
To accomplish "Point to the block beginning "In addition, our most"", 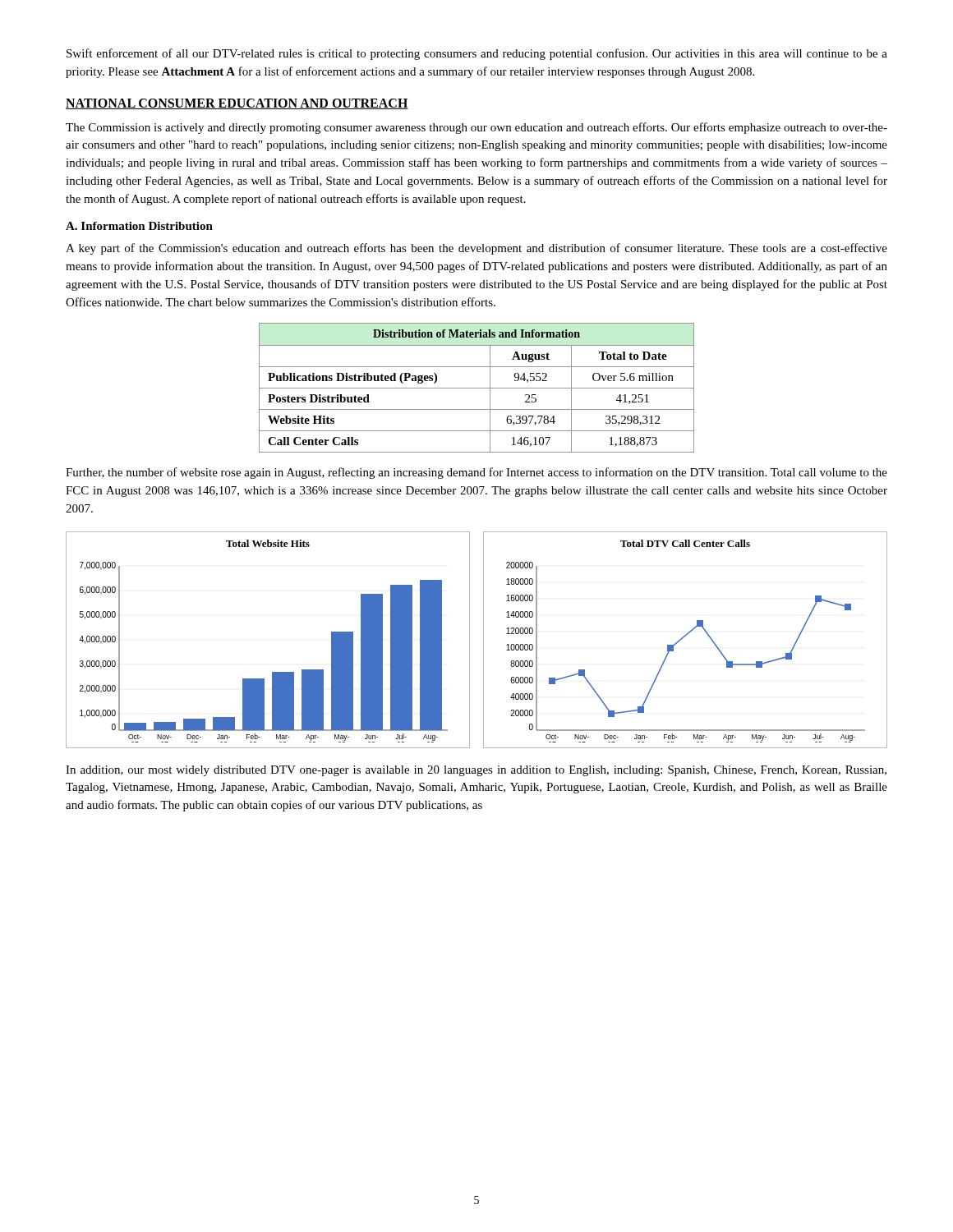I will pos(476,788).
